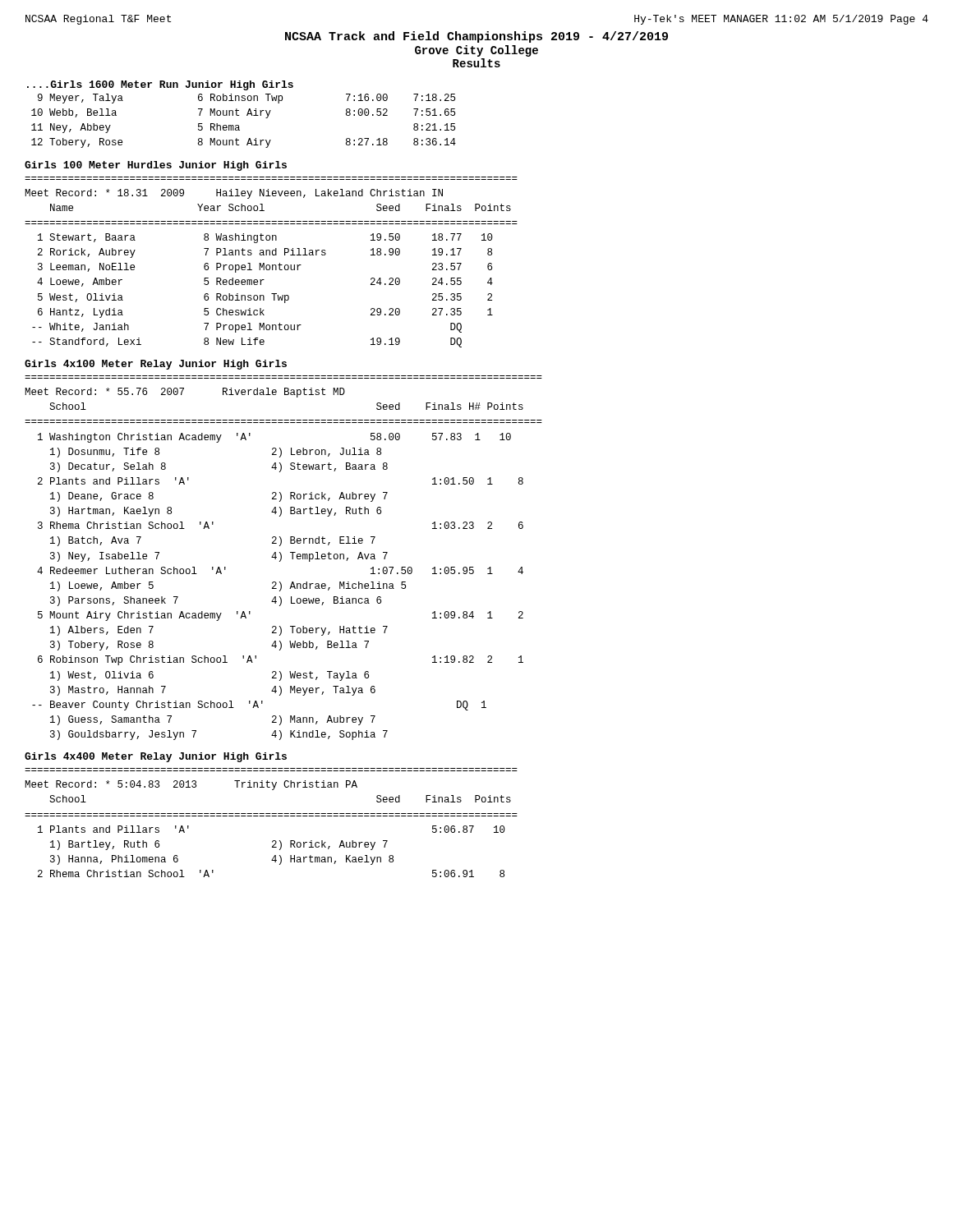The width and height of the screenshot is (953, 1232).
Task: Find the section header that reads "Girls 100 Meter Hurdles Junior High Girls"
Action: click(x=156, y=165)
